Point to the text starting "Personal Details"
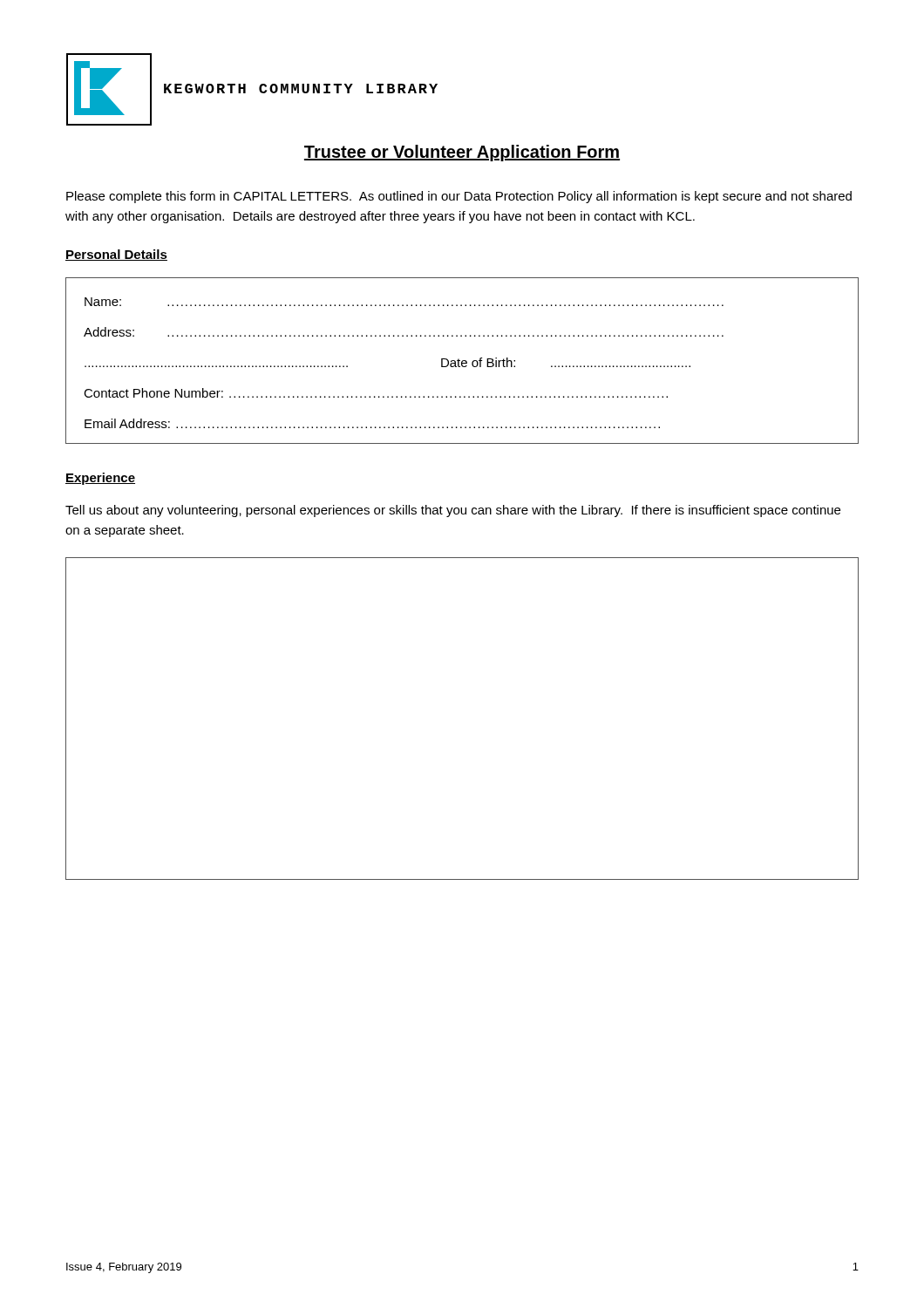The height and width of the screenshot is (1308, 924). point(116,254)
